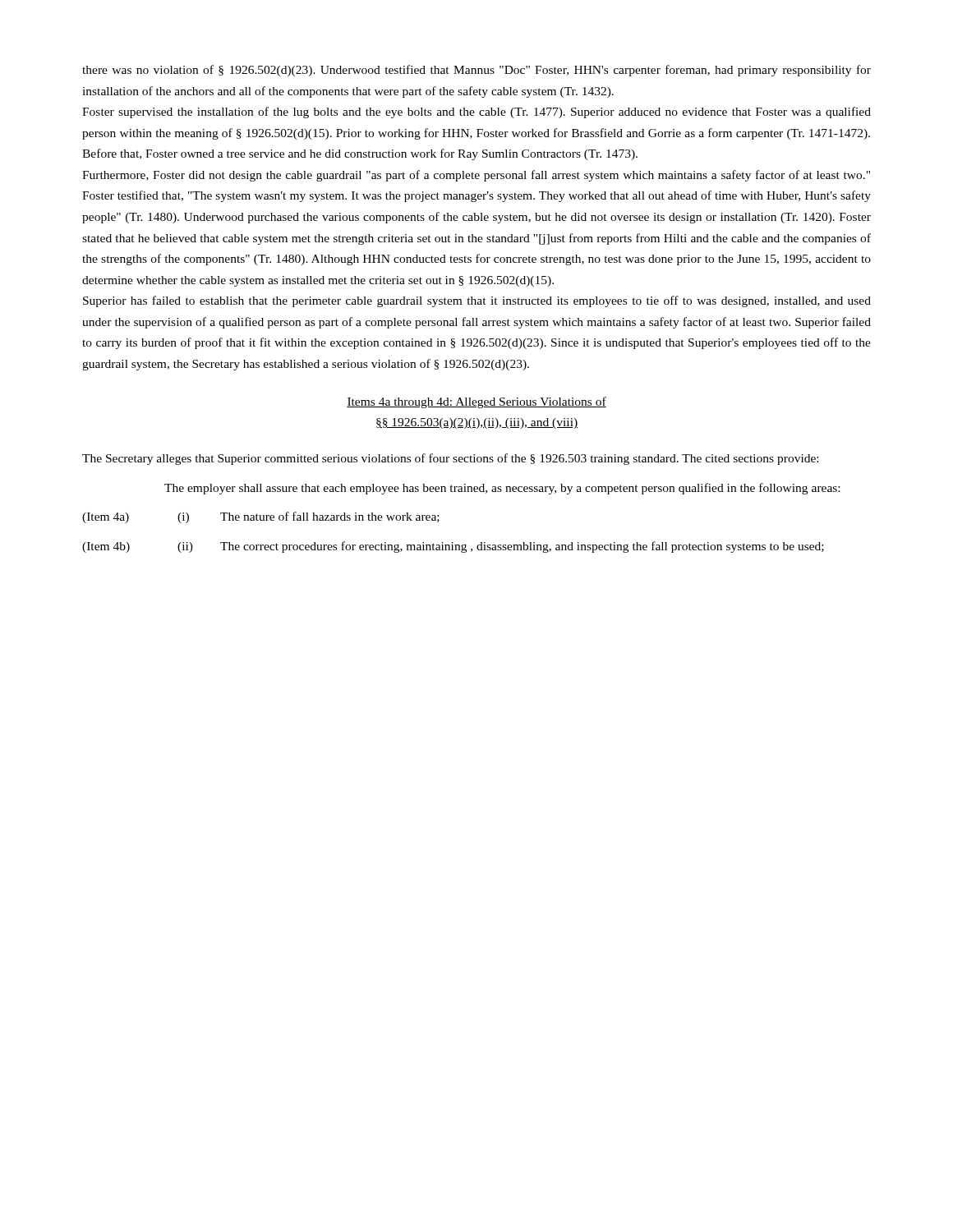Locate the text block that reads "The Secretary alleges that Superior committed serious violations"
The width and height of the screenshot is (953, 1232).
point(476,458)
